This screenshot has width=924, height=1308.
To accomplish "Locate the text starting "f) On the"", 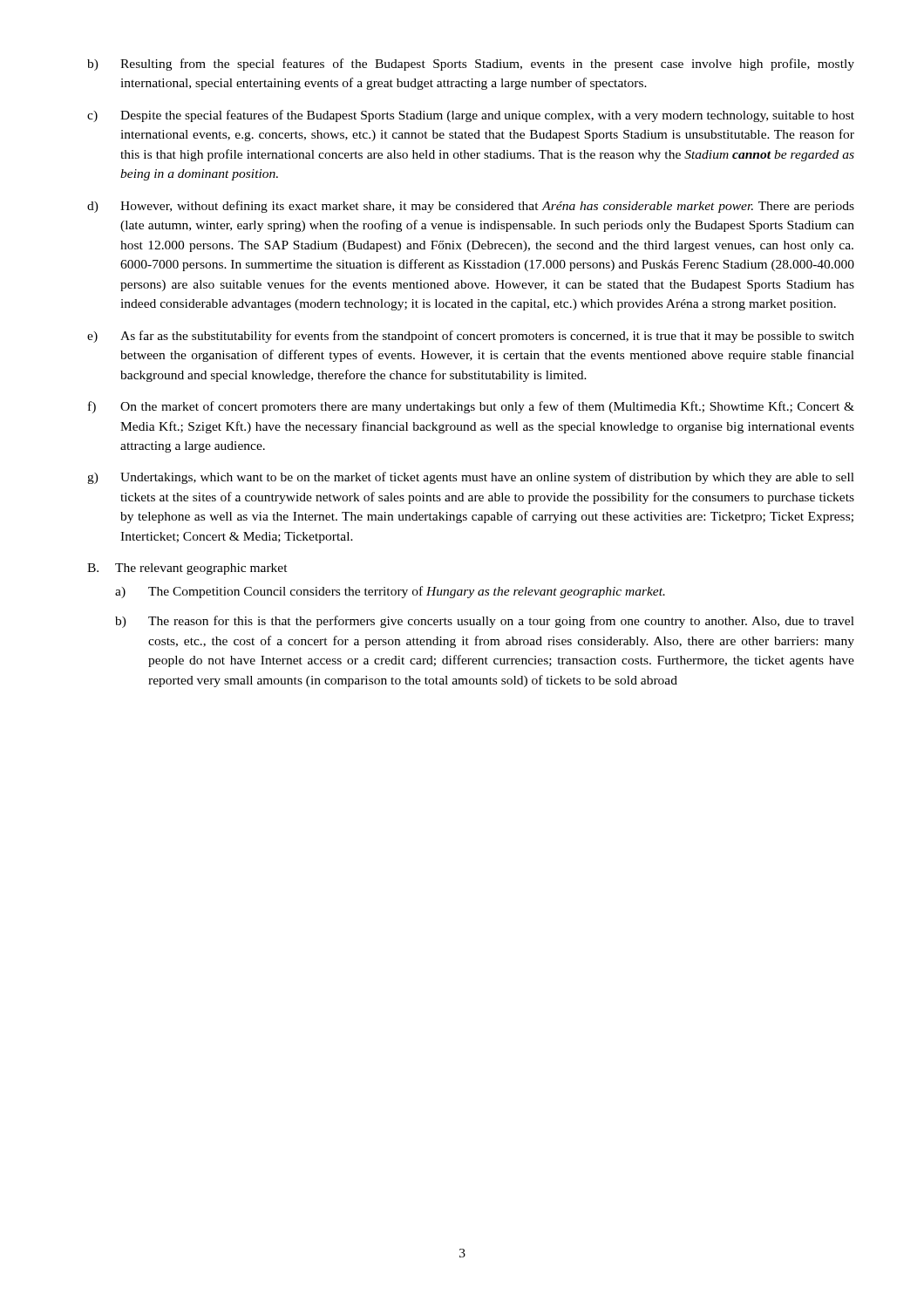I will [x=471, y=426].
